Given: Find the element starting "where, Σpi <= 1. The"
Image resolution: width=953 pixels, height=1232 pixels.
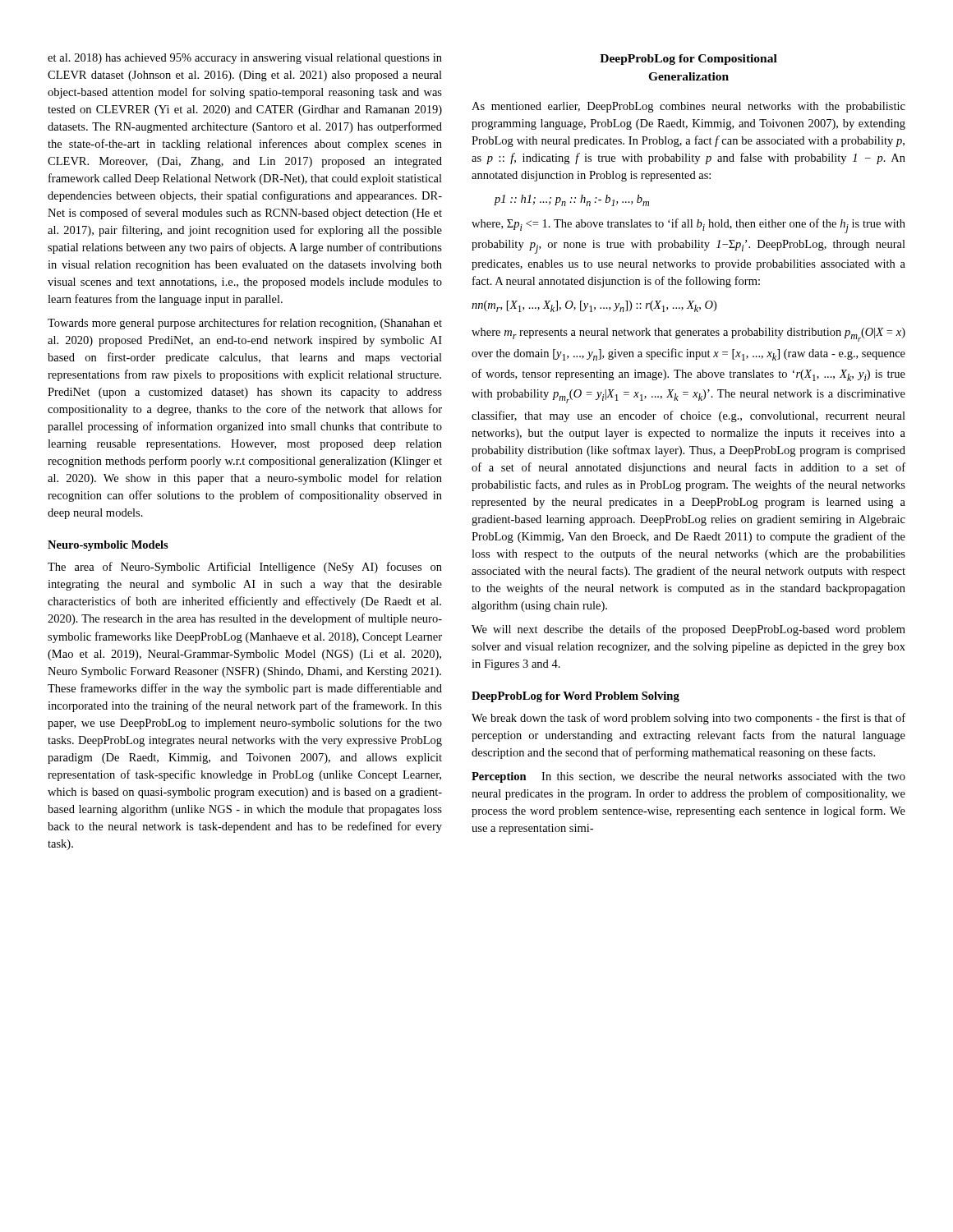Looking at the screenshot, I should 688,444.
